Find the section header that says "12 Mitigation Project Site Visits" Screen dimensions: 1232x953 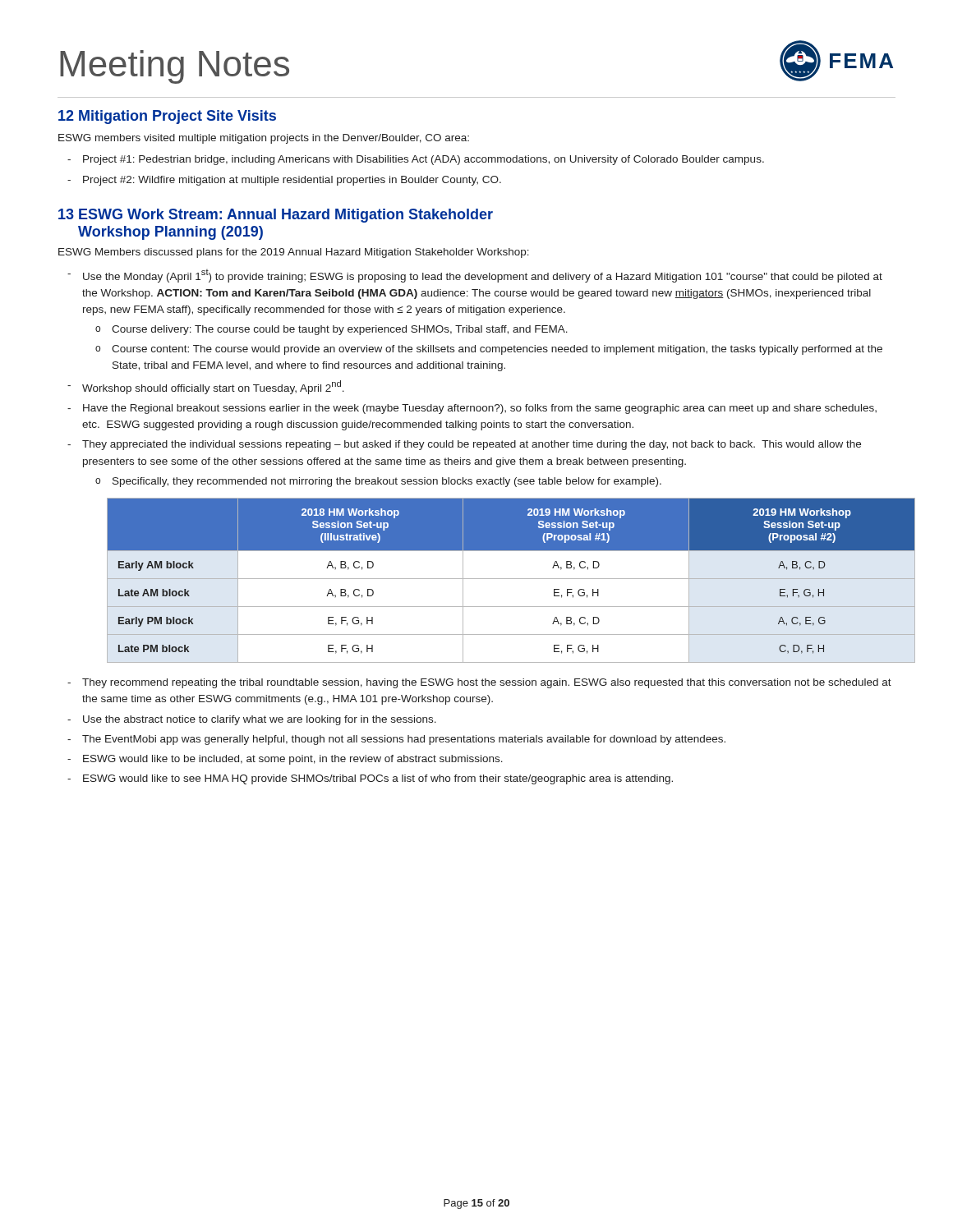point(167,116)
